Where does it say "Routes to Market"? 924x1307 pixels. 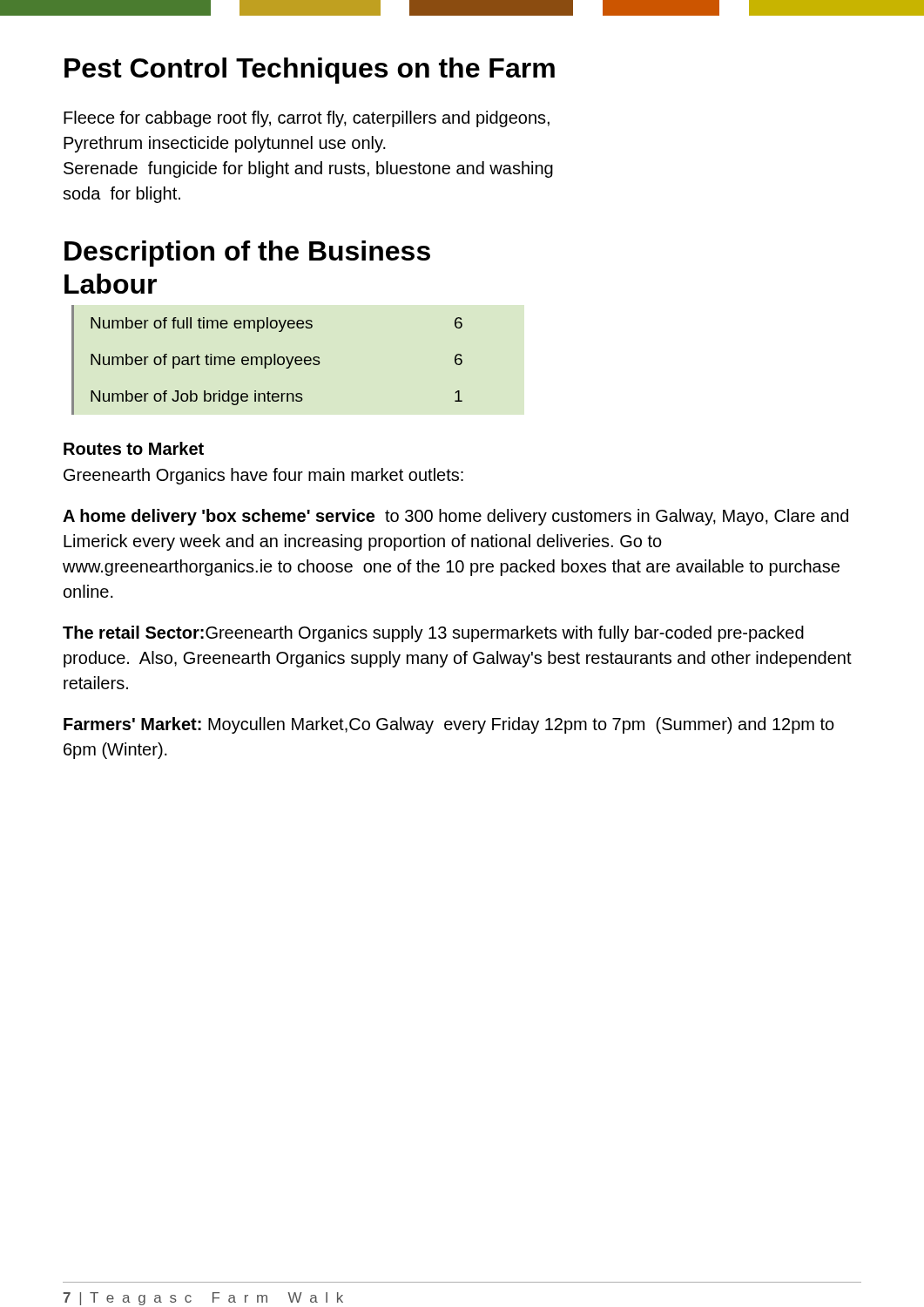pyautogui.click(x=133, y=449)
